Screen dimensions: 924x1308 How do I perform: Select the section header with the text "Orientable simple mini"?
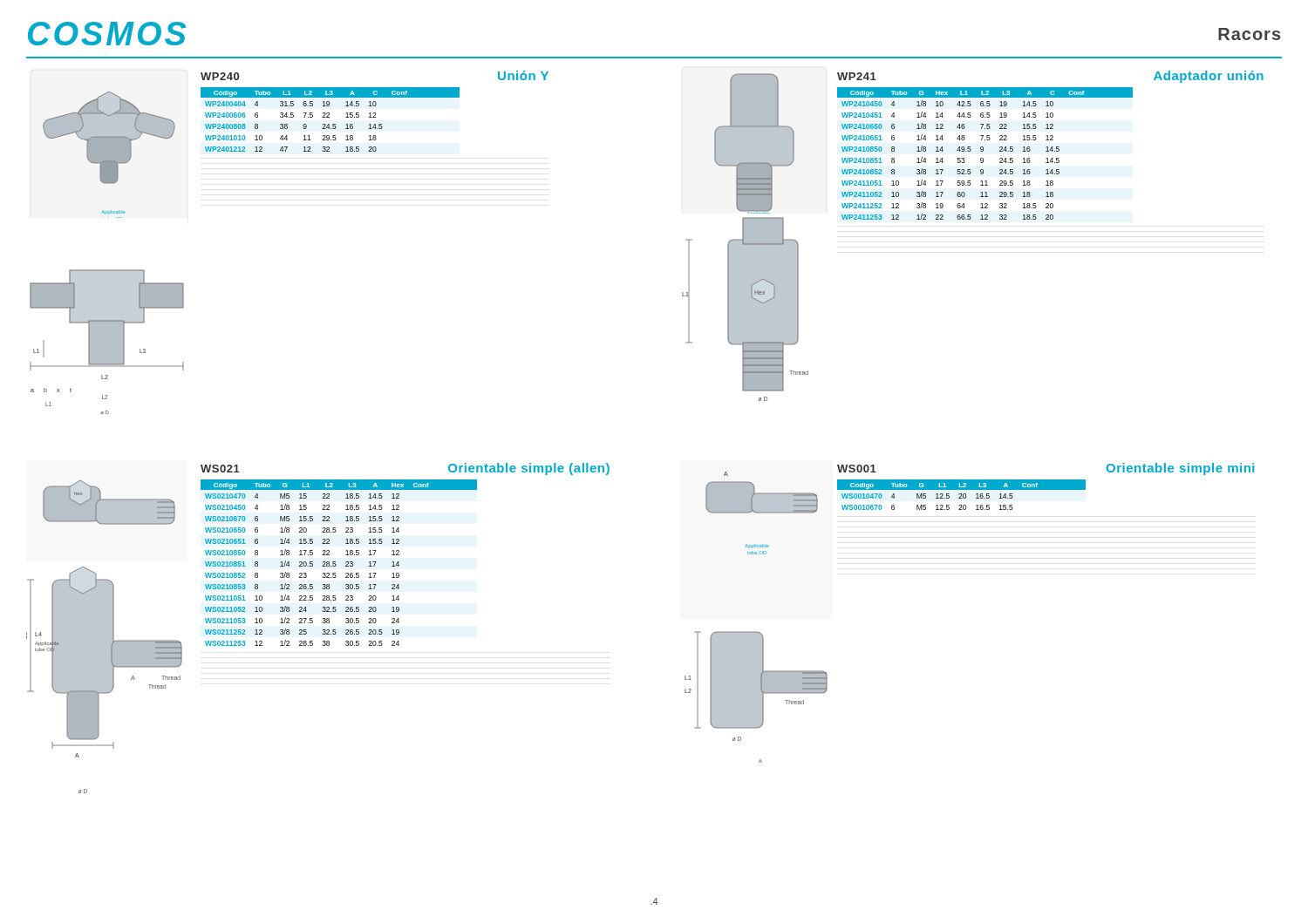[1181, 468]
